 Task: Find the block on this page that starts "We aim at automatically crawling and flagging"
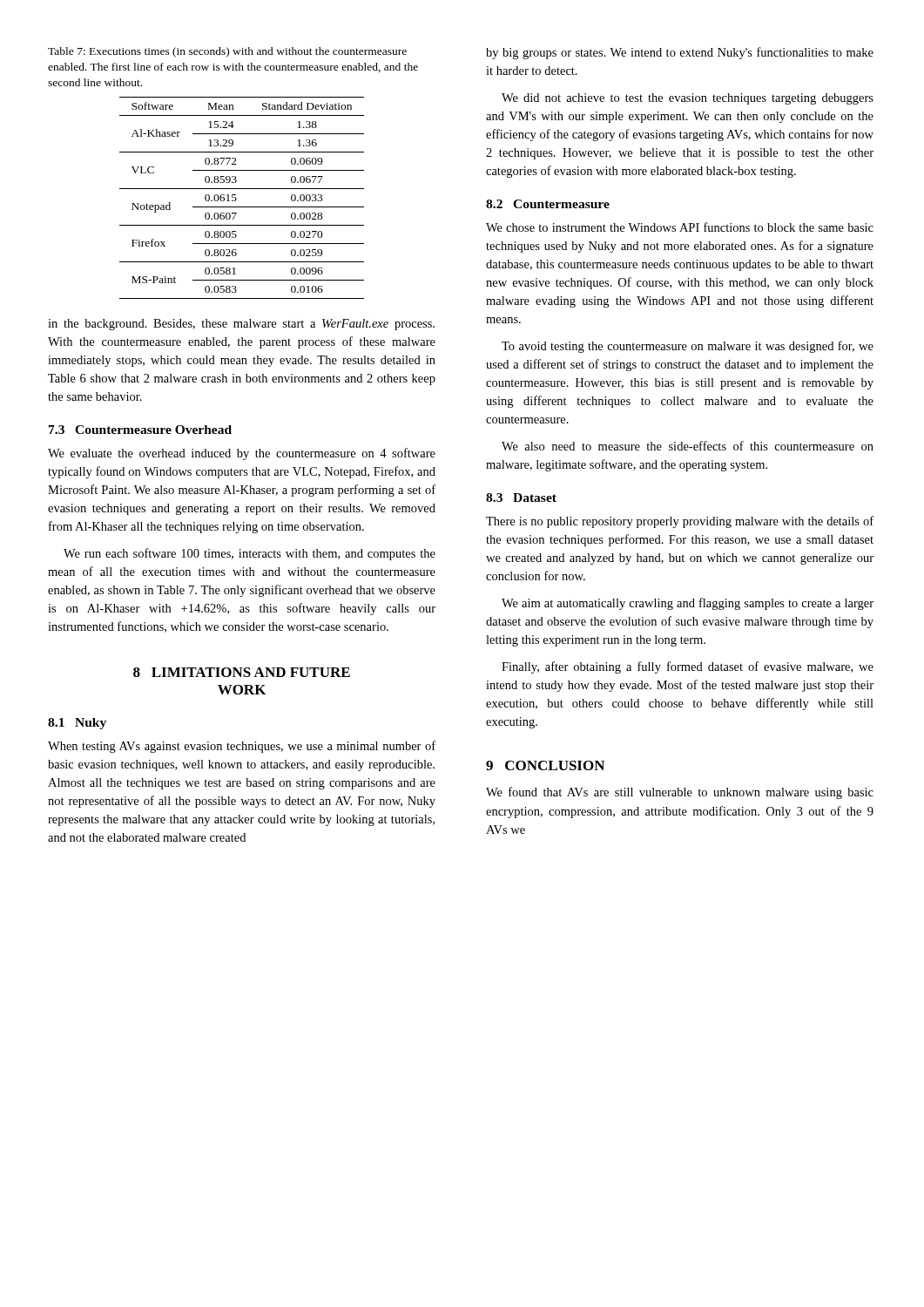pos(680,622)
